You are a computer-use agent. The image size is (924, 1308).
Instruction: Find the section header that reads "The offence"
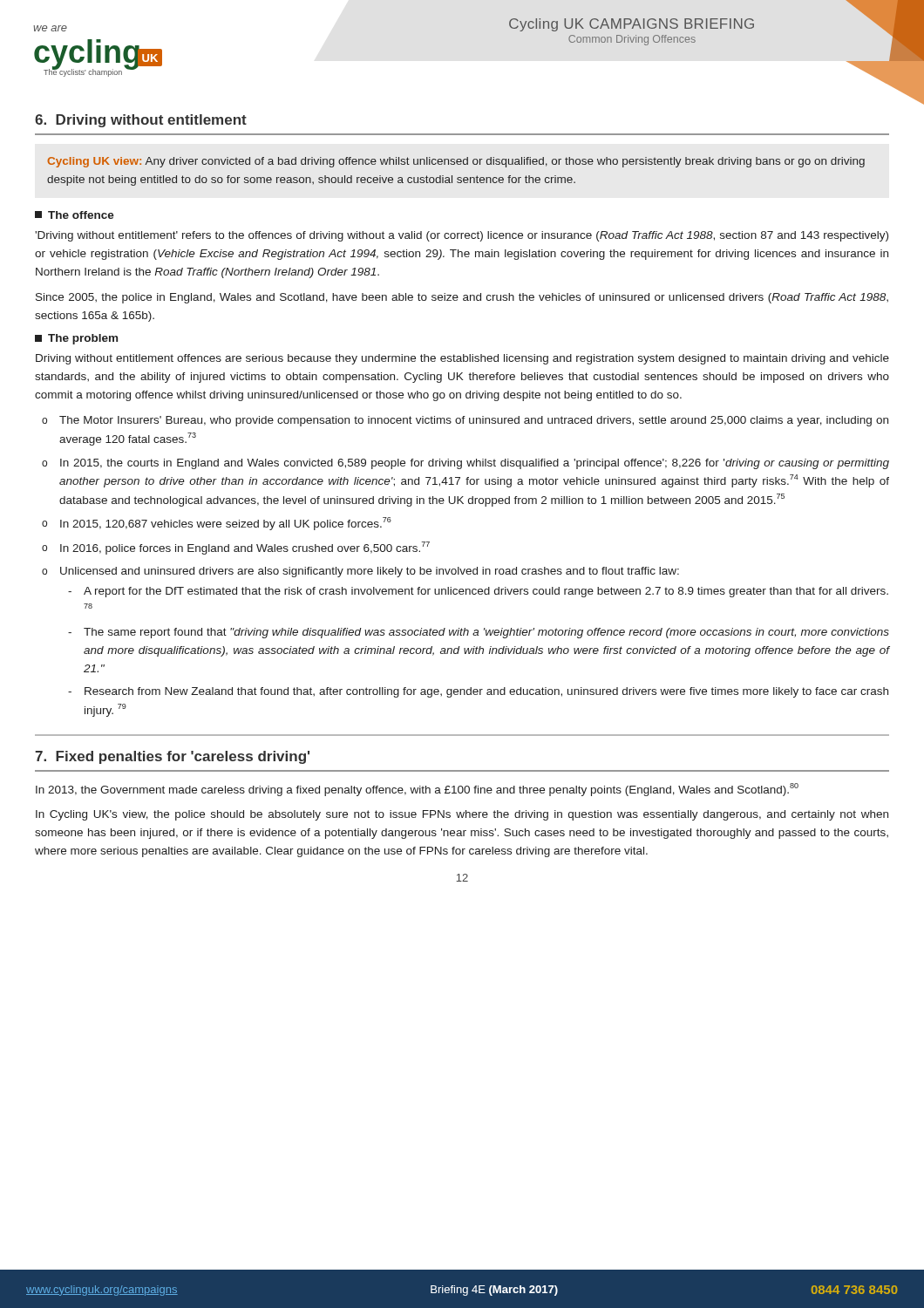[x=74, y=215]
